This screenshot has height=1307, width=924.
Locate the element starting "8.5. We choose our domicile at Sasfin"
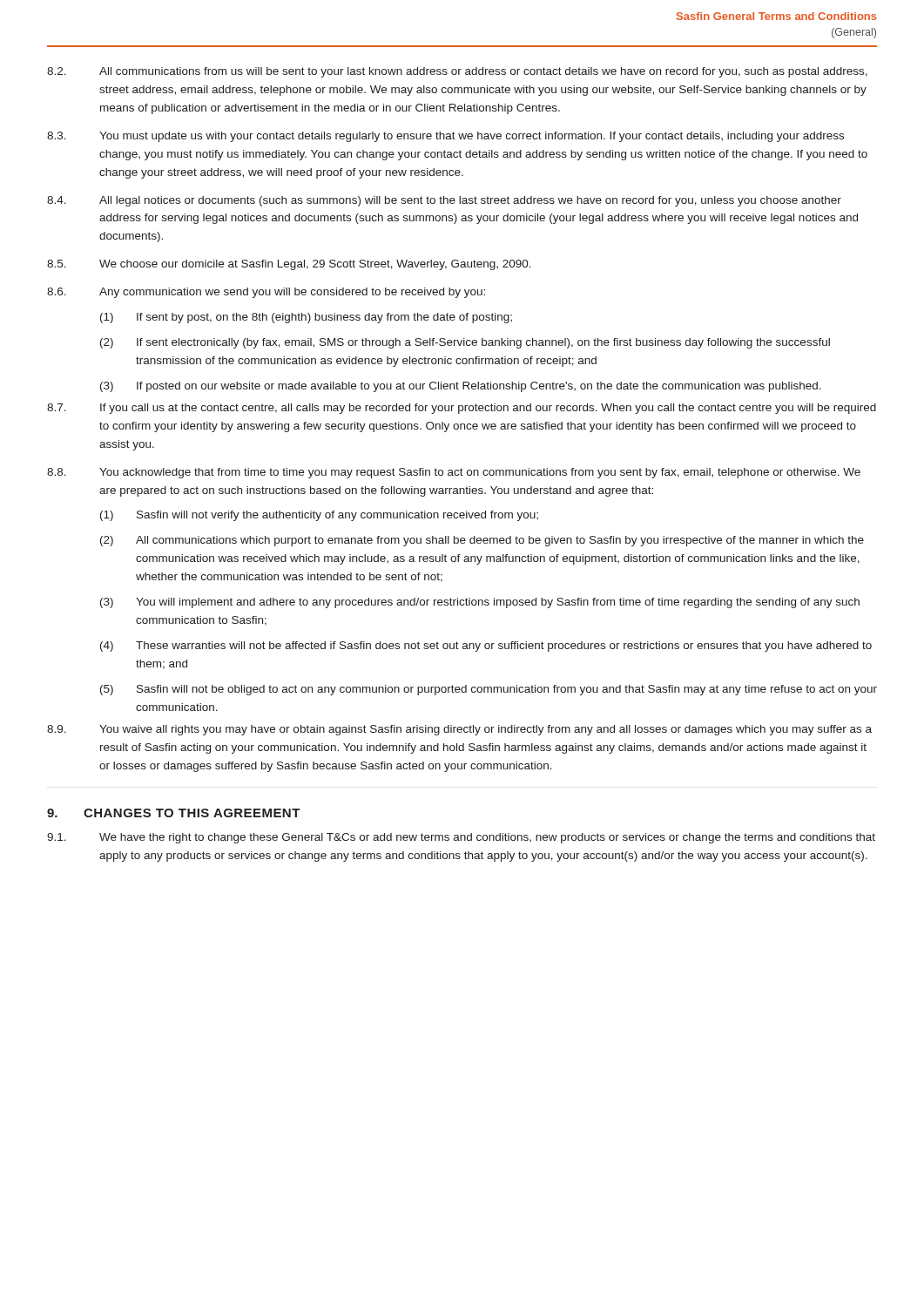tap(462, 265)
